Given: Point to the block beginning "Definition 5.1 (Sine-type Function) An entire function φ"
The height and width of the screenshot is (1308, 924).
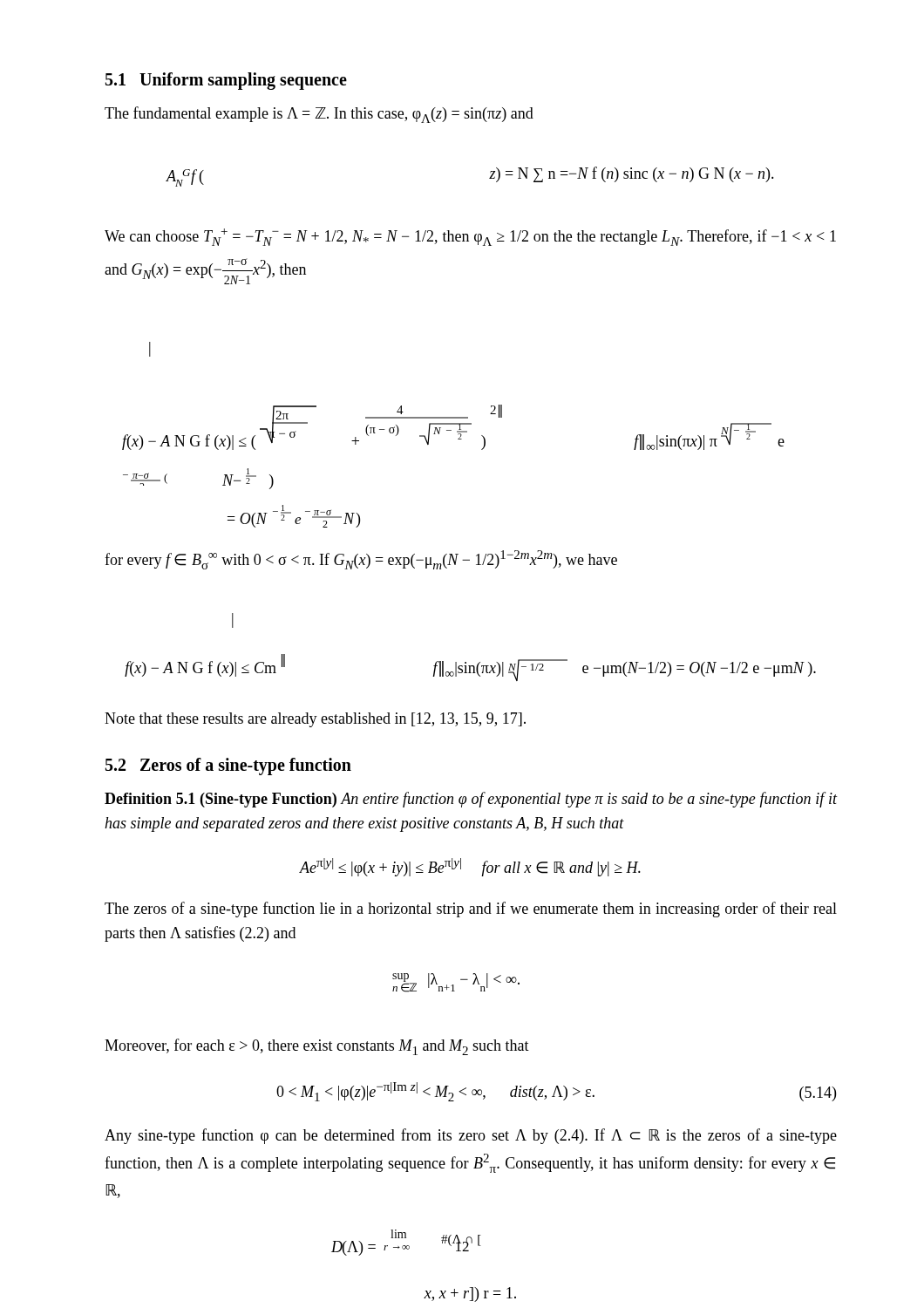Looking at the screenshot, I should click(471, 812).
